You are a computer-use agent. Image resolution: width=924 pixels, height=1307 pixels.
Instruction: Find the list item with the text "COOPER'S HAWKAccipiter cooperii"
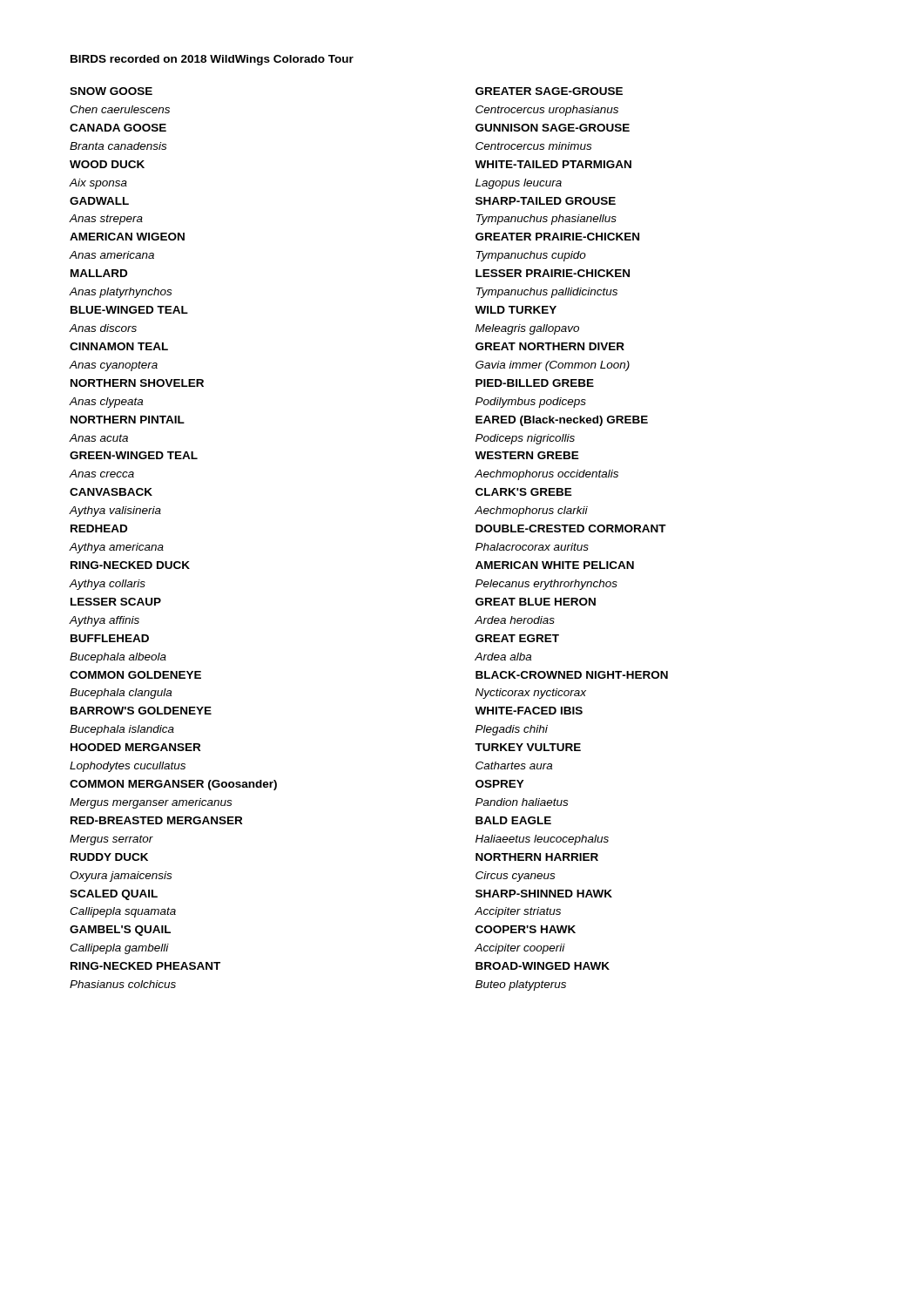click(526, 929)
